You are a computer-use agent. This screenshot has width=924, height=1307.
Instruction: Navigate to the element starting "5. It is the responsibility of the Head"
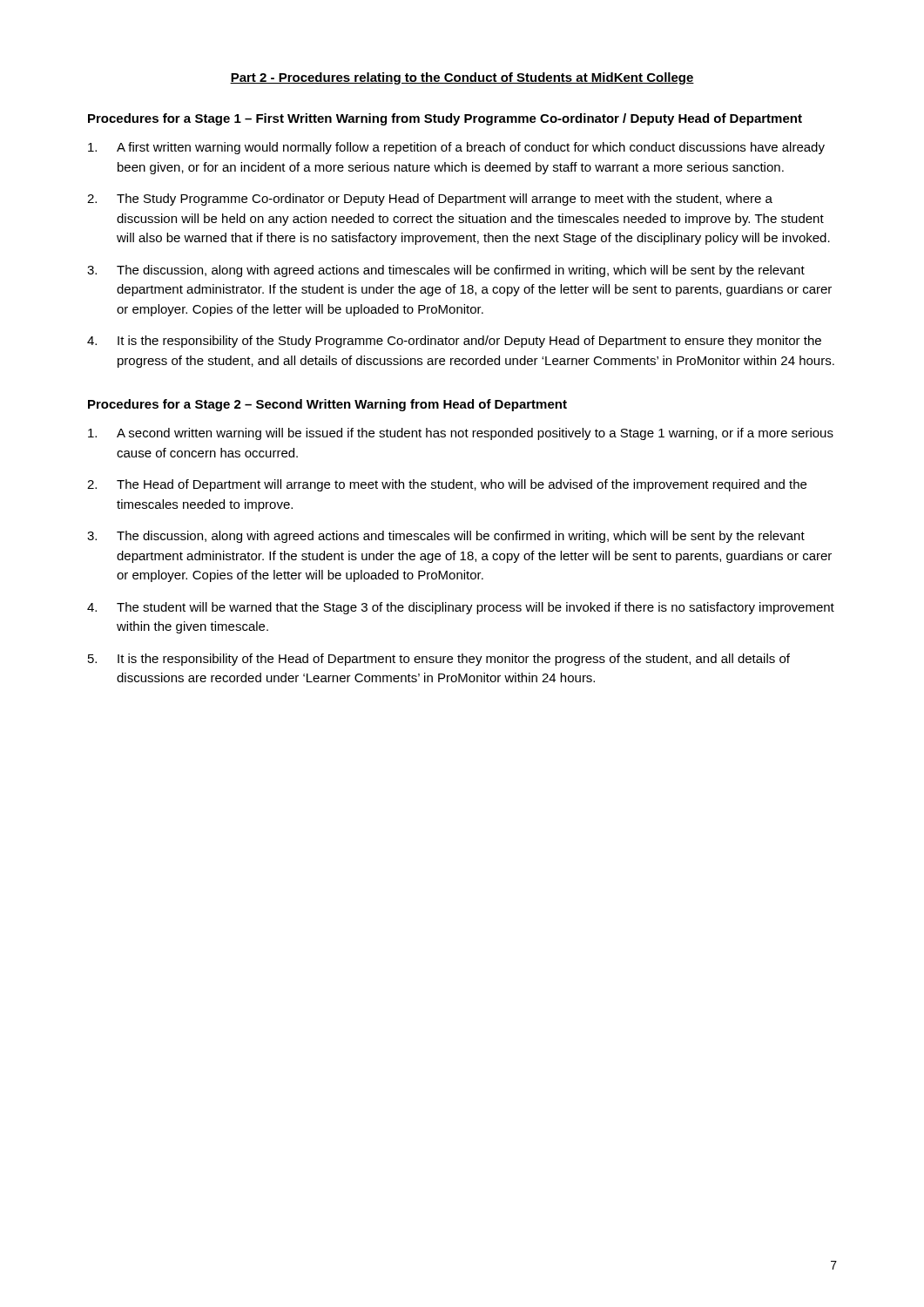click(x=462, y=668)
